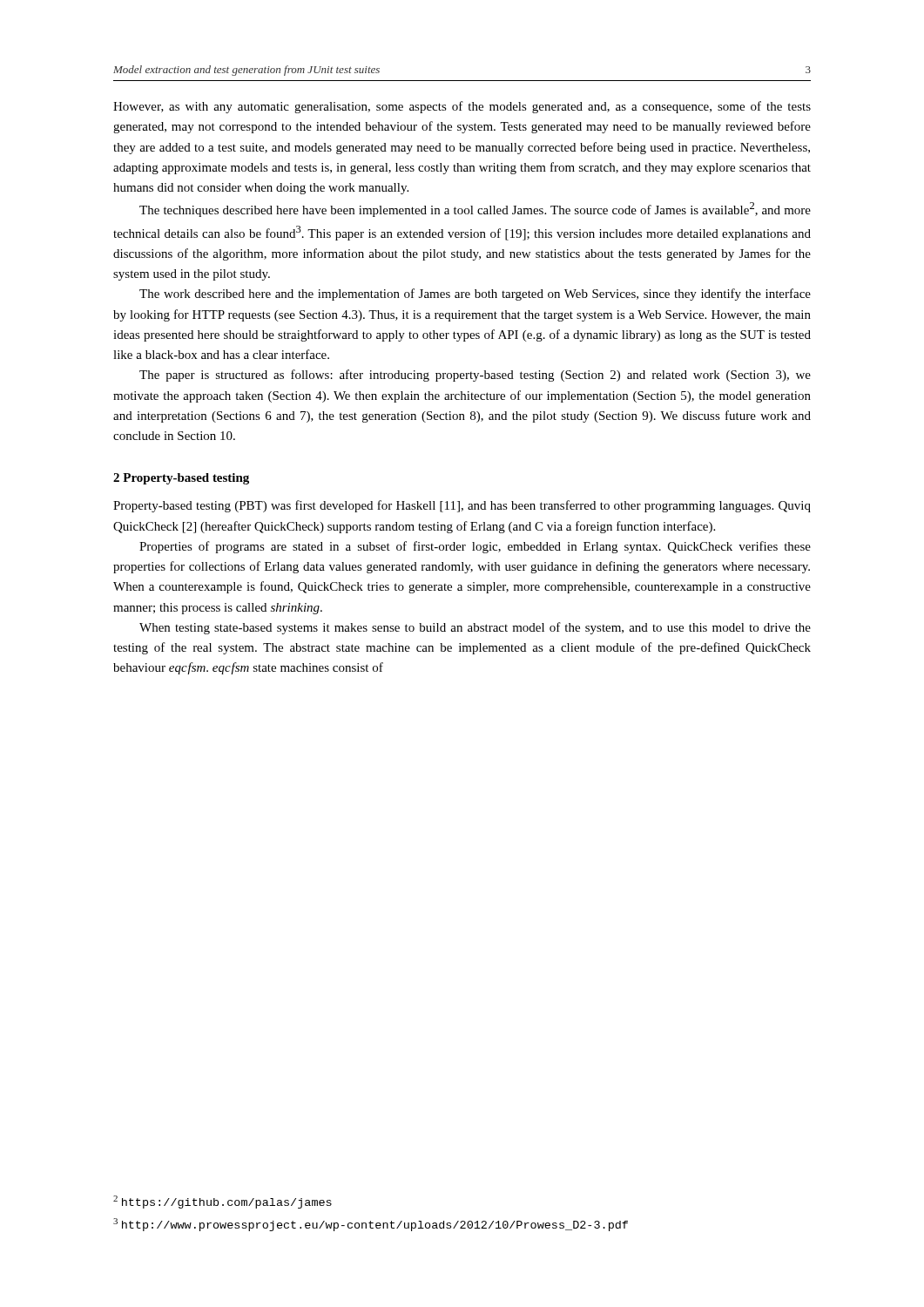Click on the text block containing "The paper is structured as follows: after introducing"
The height and width of the screenshot is (1307, 924).
[462, 406]
